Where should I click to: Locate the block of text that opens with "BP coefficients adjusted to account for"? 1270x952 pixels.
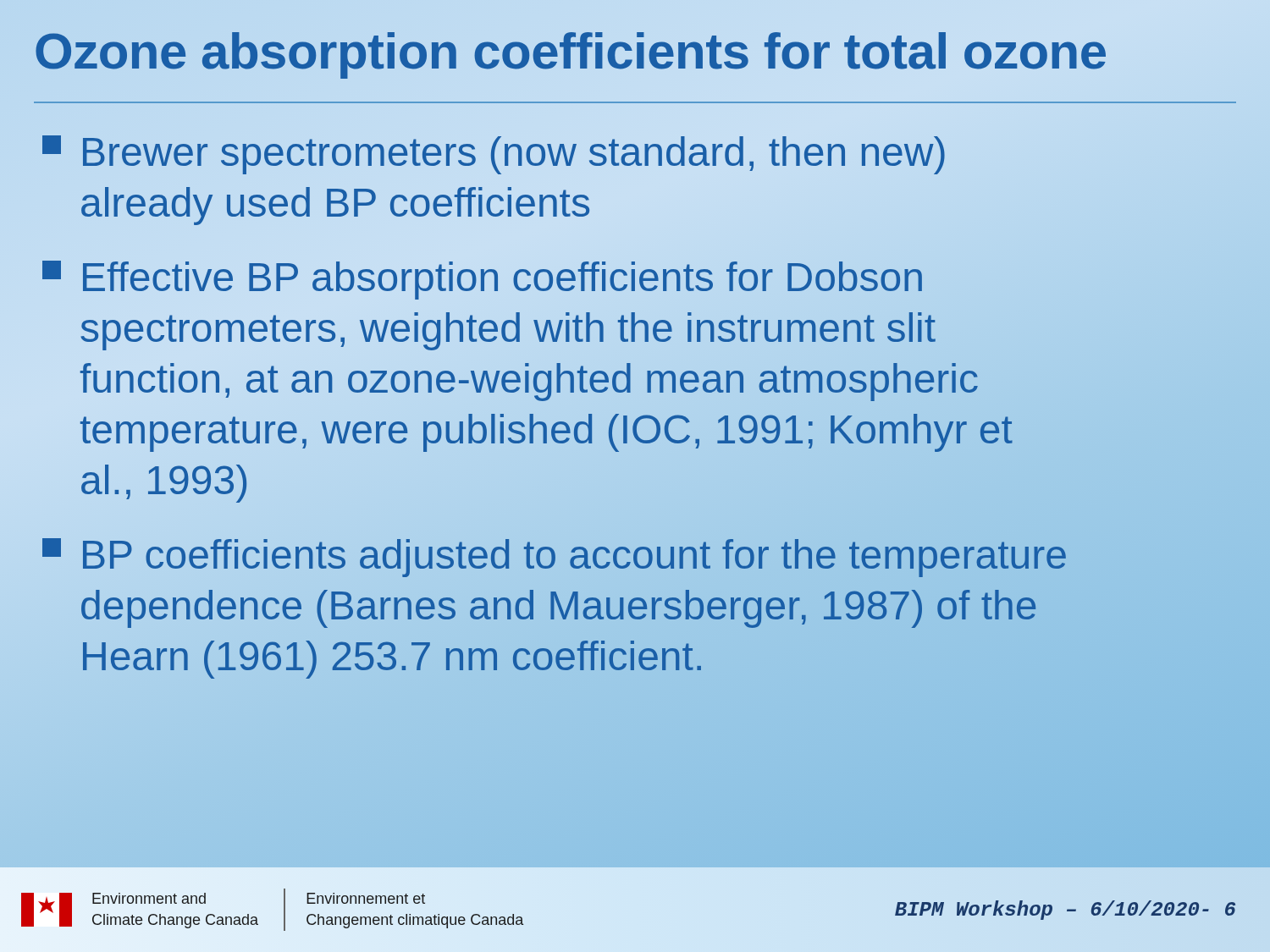pyautogui.click(x=639, y=606)
